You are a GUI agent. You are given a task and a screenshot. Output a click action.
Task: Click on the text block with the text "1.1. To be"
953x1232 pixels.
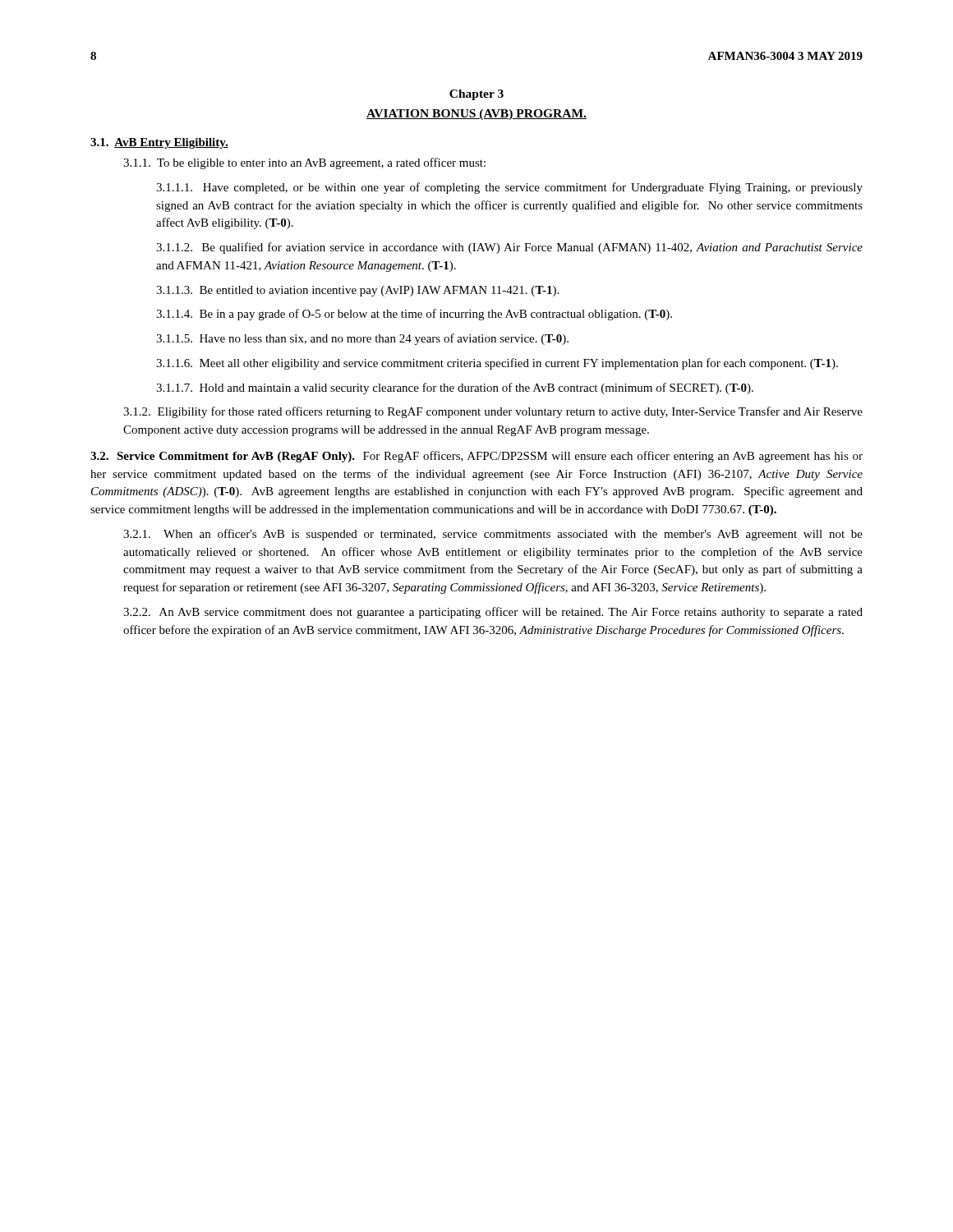(x=305, y=163)
